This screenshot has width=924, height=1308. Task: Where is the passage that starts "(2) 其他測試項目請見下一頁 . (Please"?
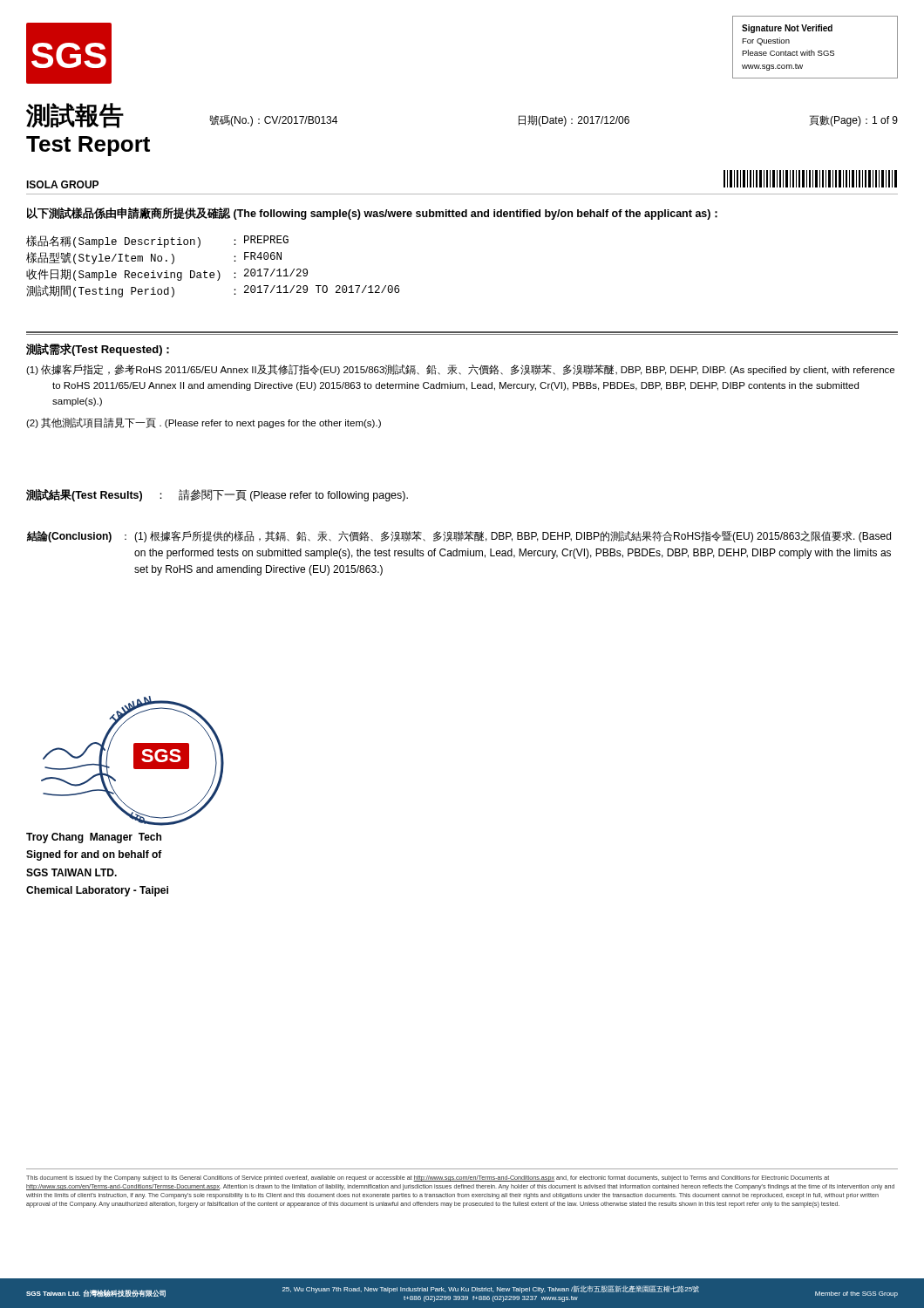click(x=204, y=423)
